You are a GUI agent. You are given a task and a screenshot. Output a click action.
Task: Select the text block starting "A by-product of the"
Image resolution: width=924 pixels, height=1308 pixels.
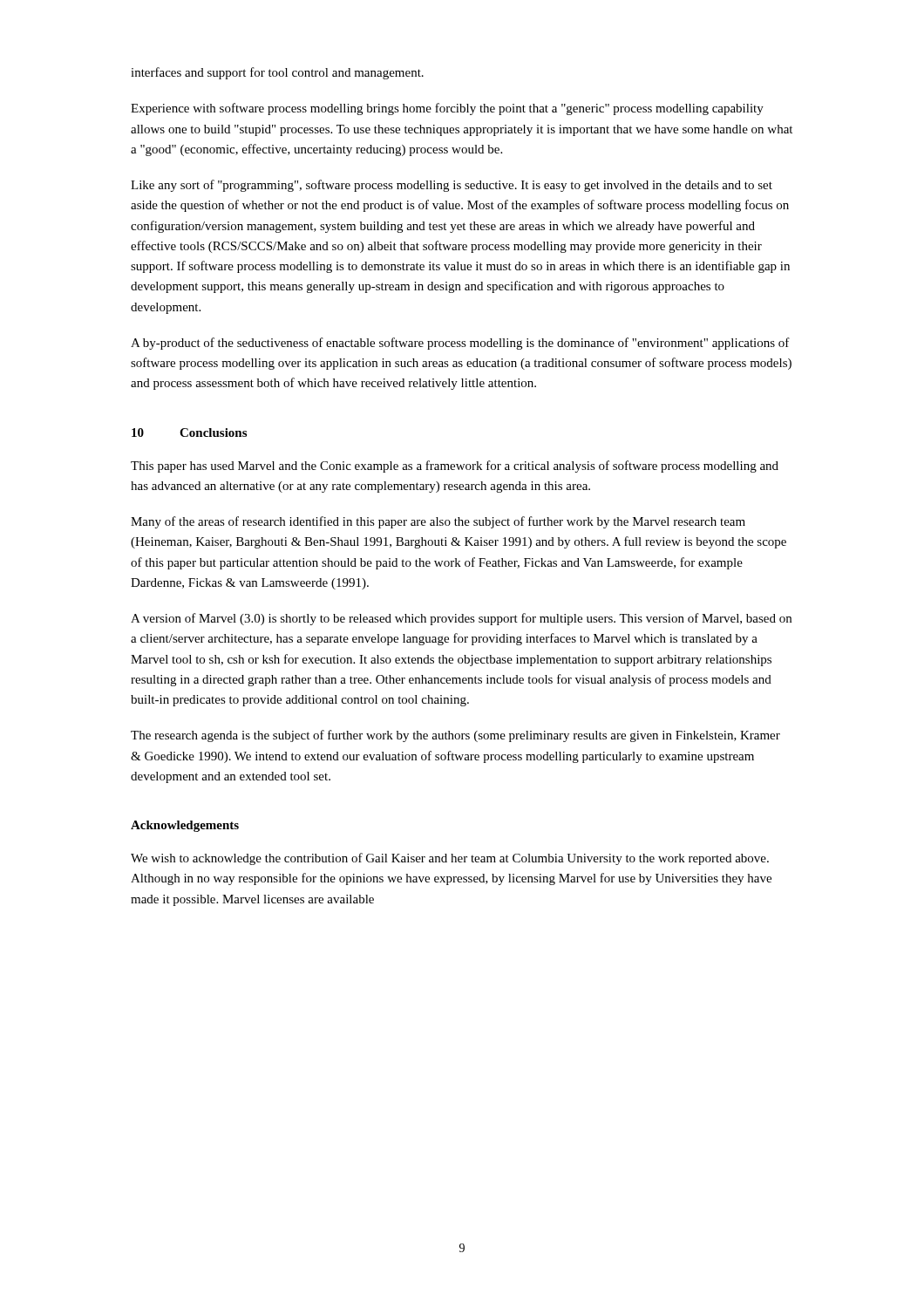pyautogui.click(x=461, y=363)
